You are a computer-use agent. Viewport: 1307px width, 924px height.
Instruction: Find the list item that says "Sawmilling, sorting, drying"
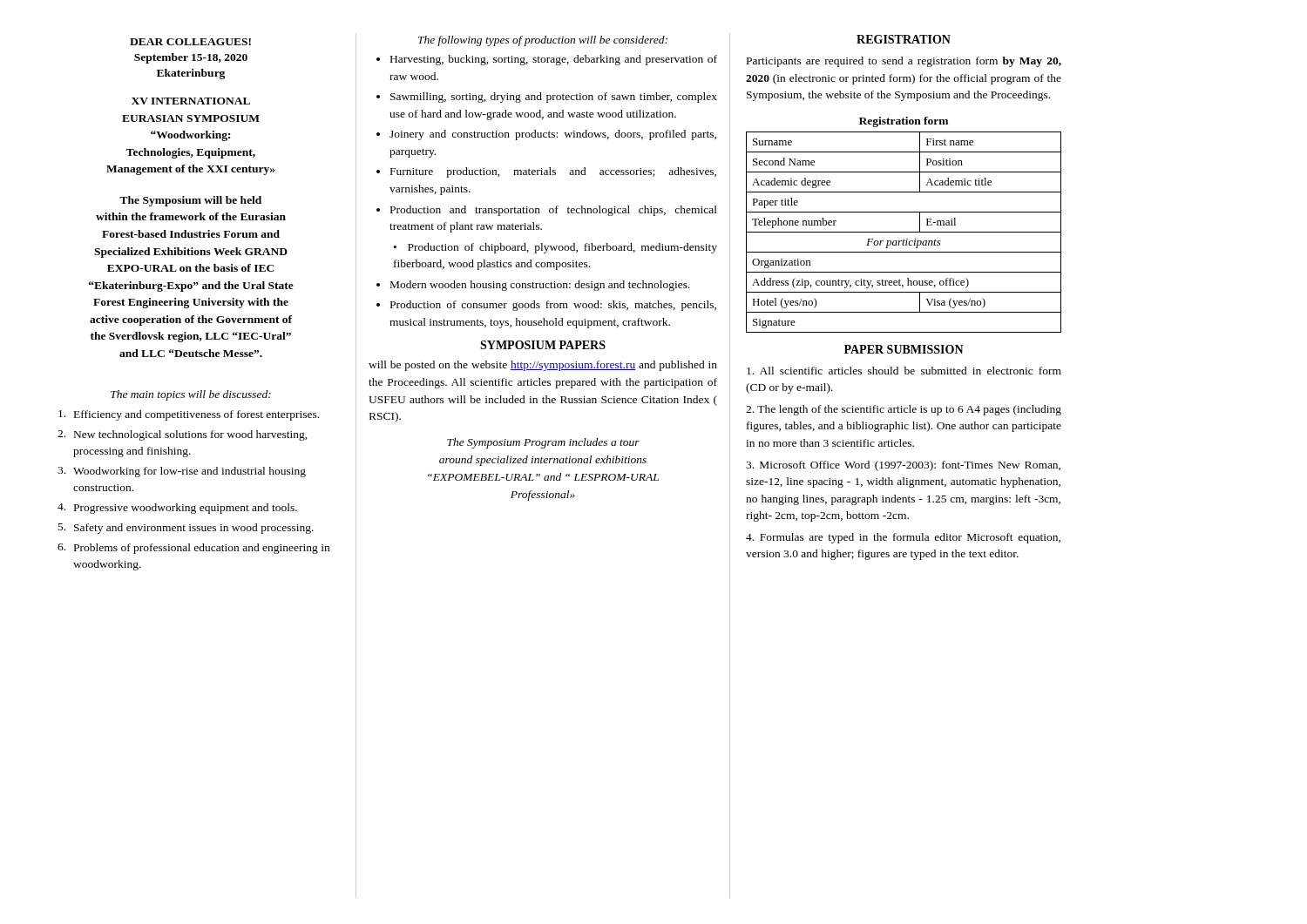[x=545, y=105]
